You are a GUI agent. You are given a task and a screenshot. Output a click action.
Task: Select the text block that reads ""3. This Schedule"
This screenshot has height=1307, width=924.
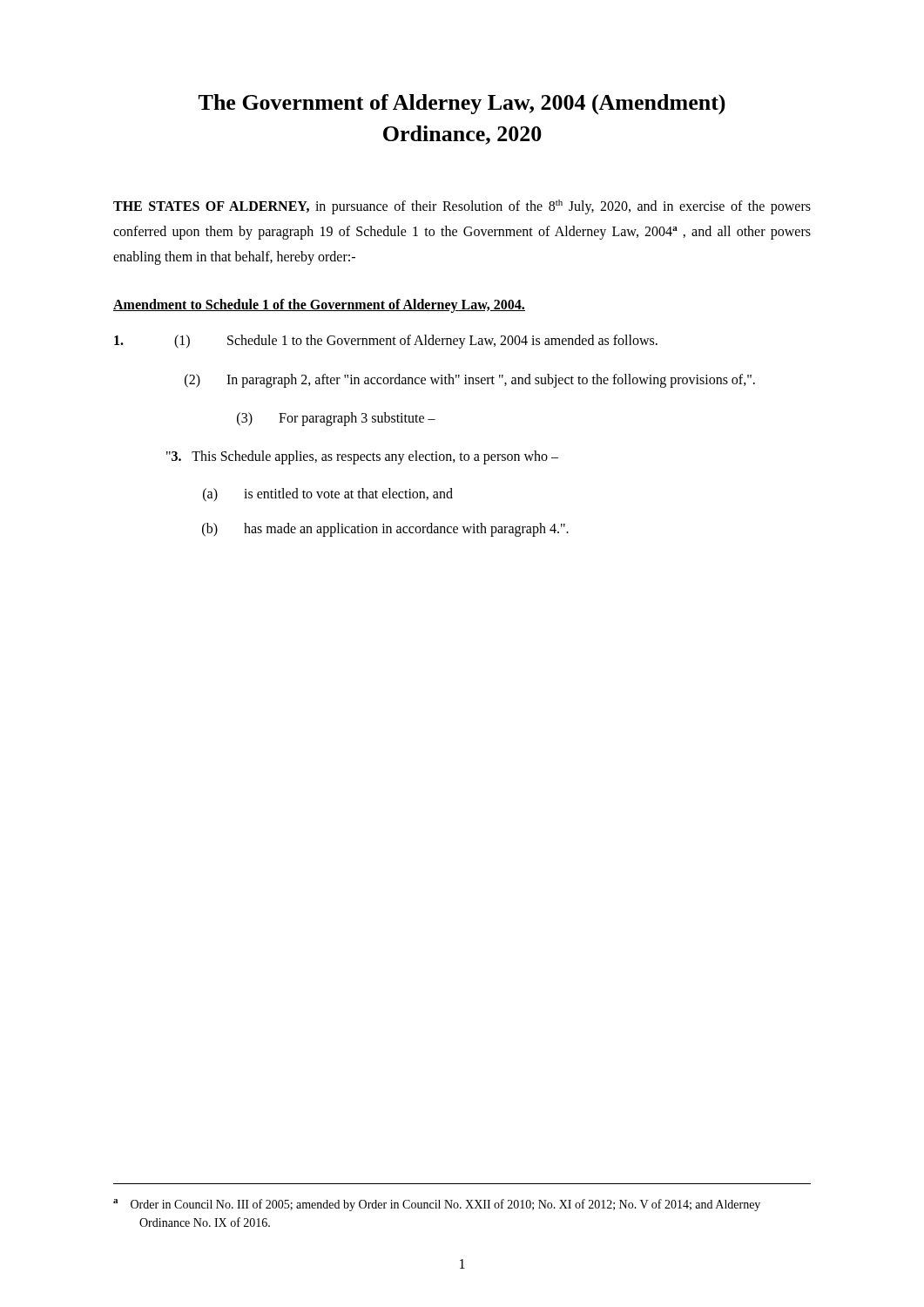488,456
